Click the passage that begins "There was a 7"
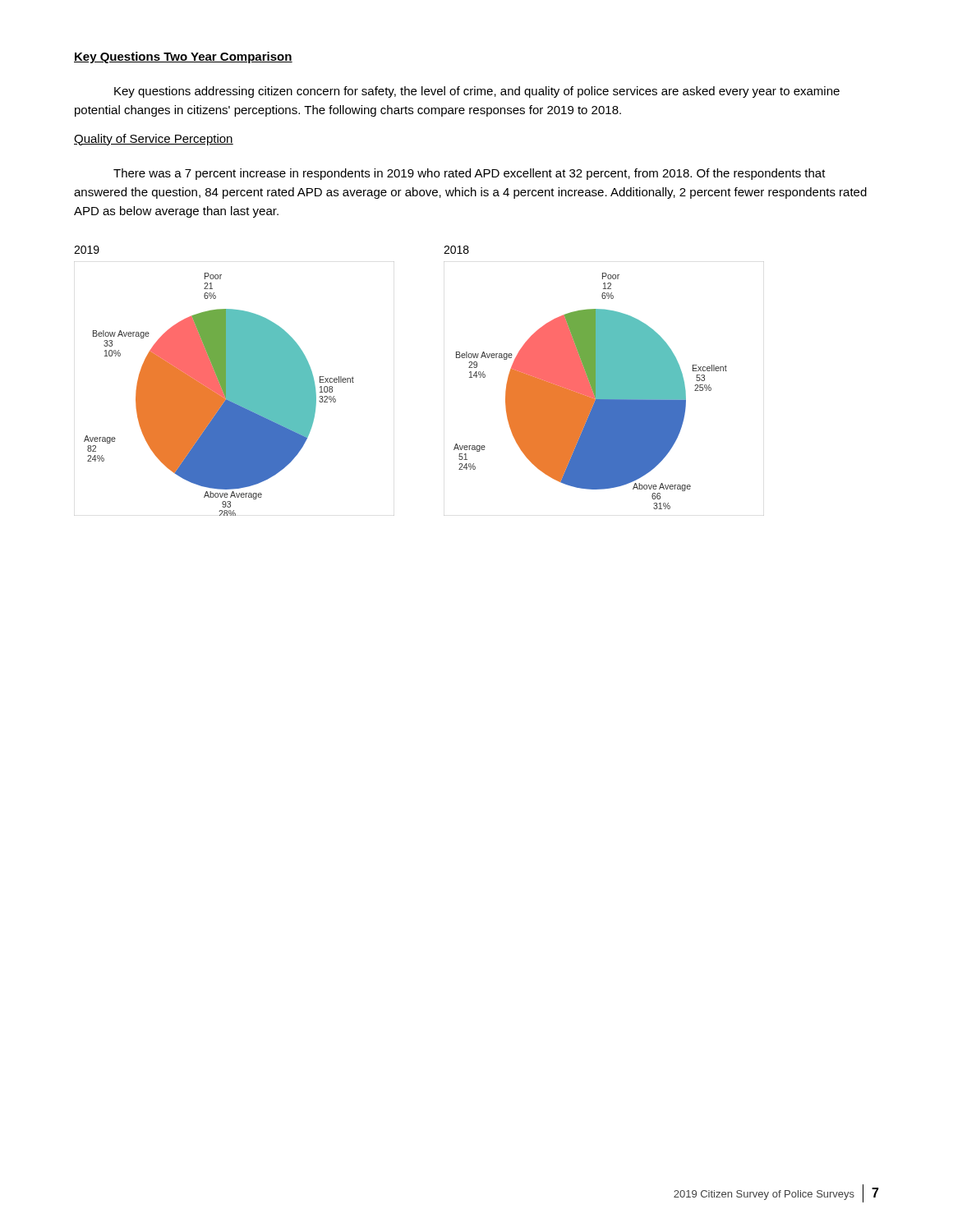Viewport: 953px width, 1232px height. click(x=470, y=192)
